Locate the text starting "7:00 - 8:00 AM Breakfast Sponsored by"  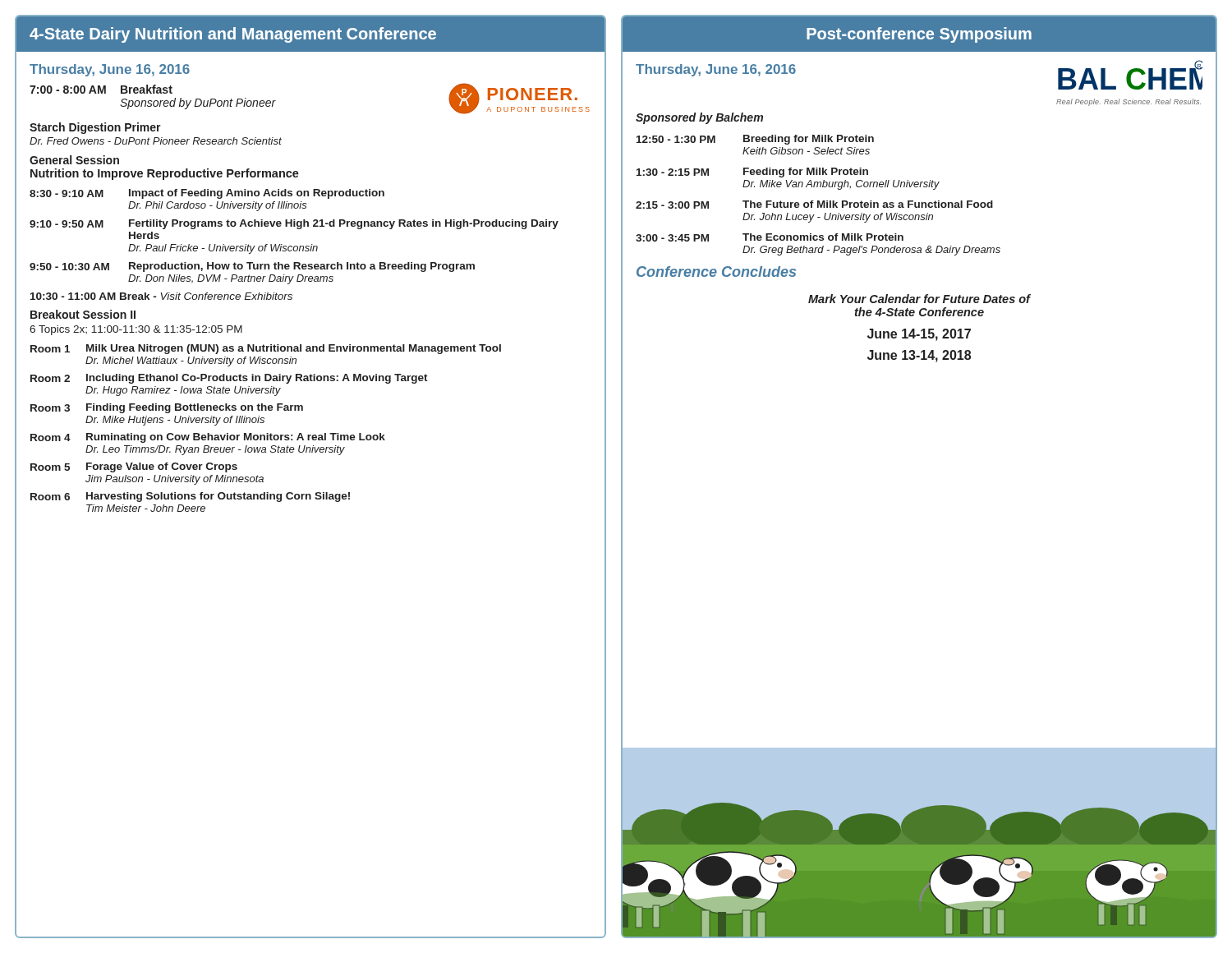(148, 101)
